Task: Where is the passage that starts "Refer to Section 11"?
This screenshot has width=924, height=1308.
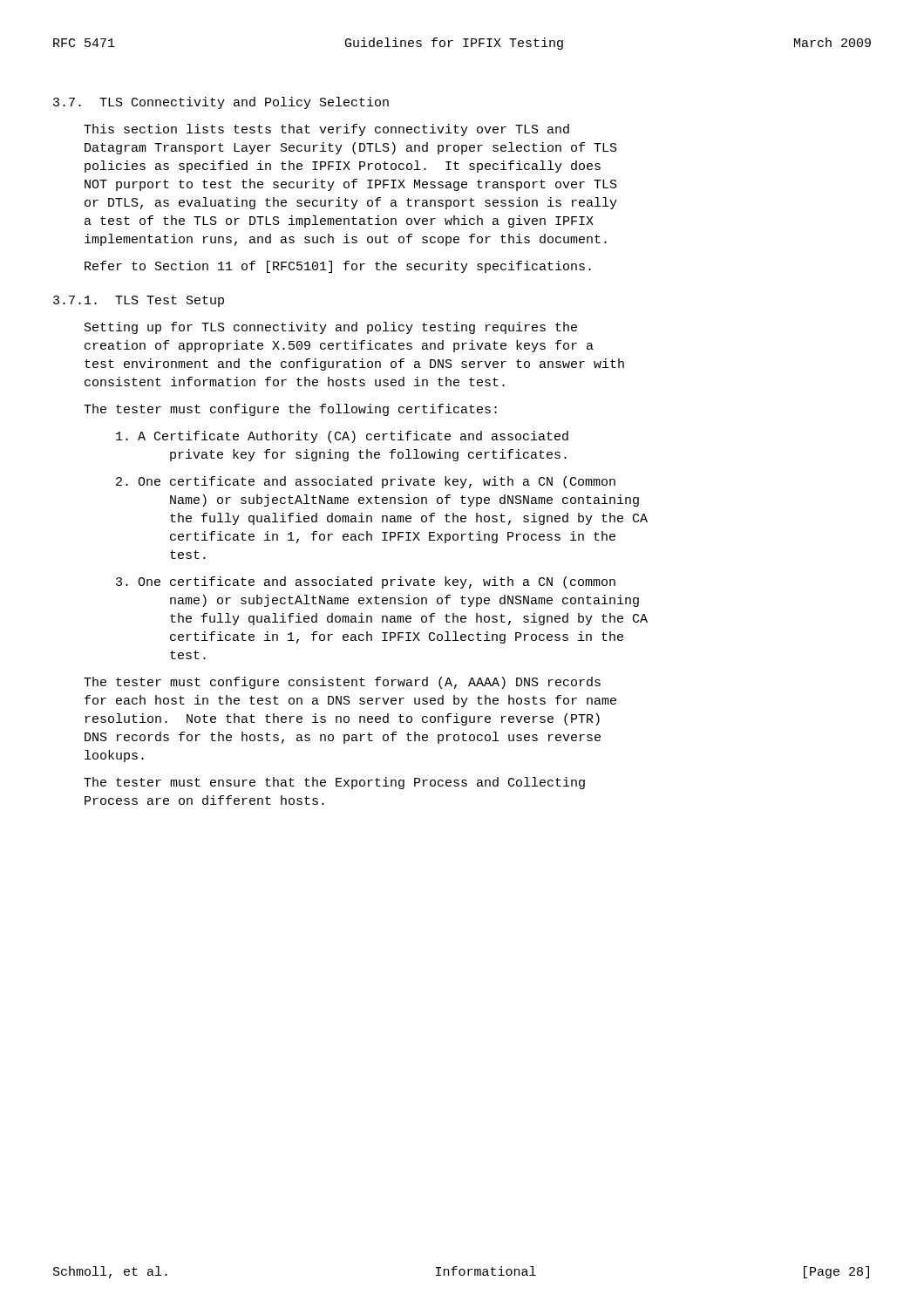Action: pos(339,267)
